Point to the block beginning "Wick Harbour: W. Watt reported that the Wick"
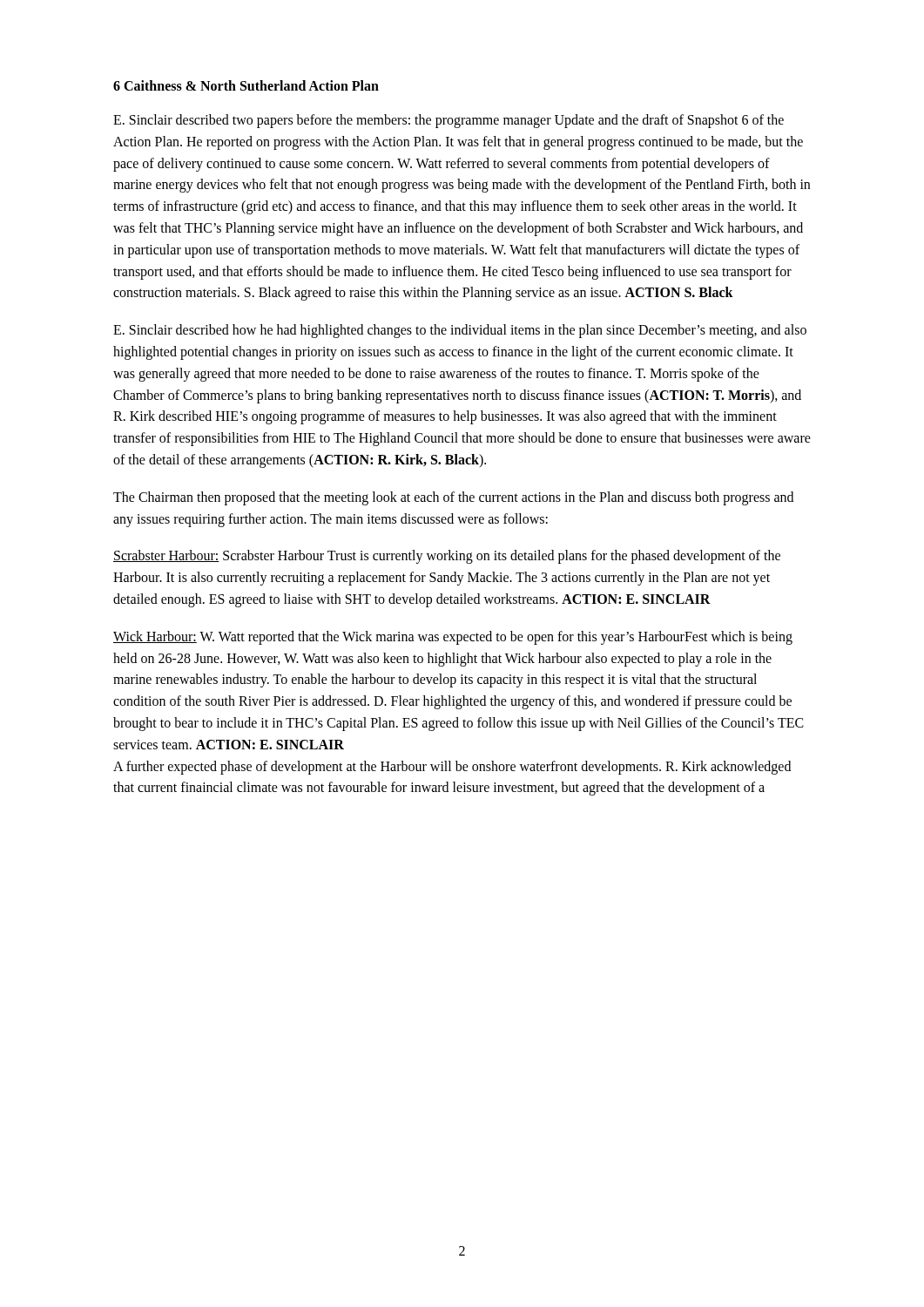 [459, 712]
